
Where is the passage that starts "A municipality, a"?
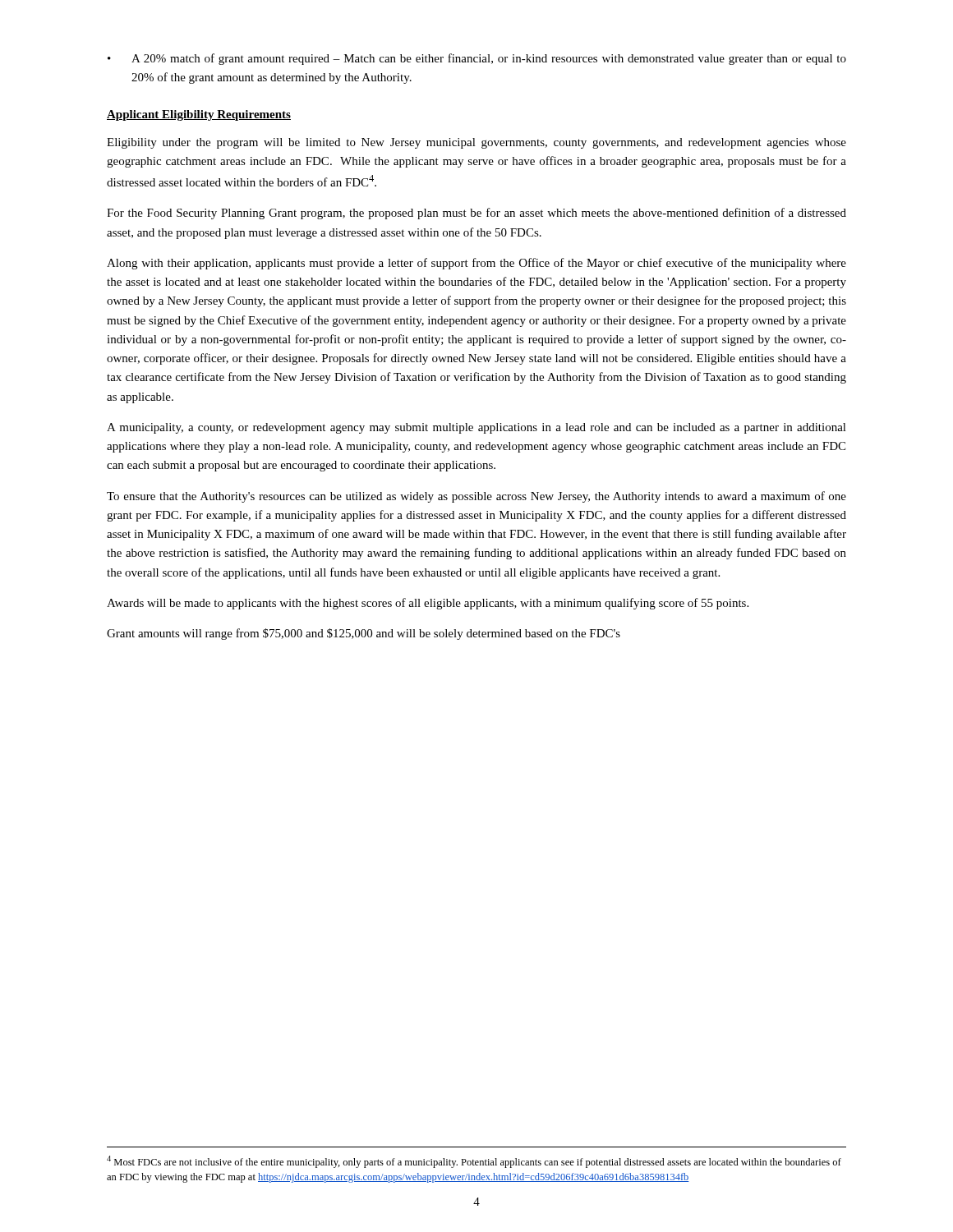476,446
